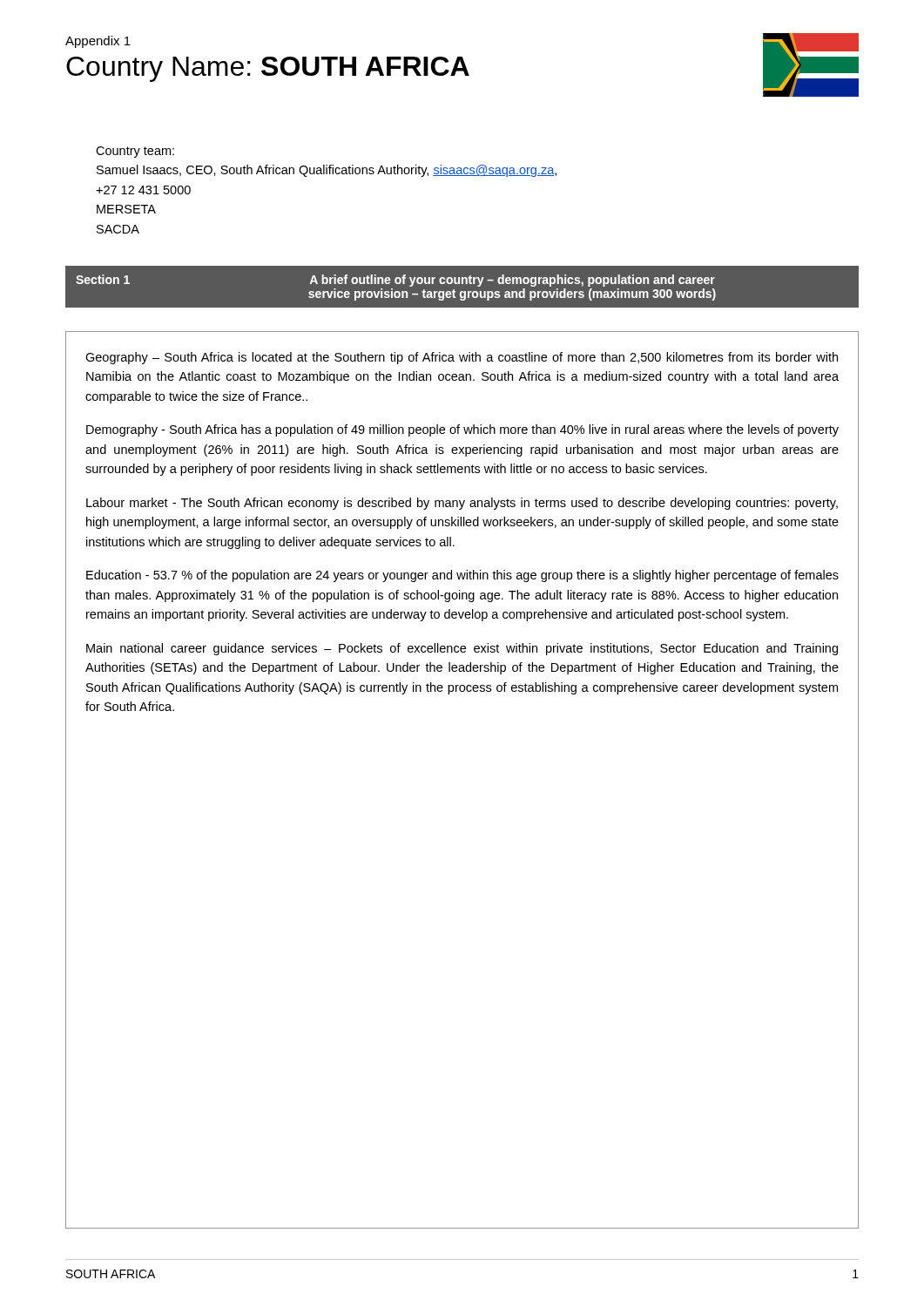Locate the illustration
This screenshot has height=1307, width=924.
click(x=811, y=65)
